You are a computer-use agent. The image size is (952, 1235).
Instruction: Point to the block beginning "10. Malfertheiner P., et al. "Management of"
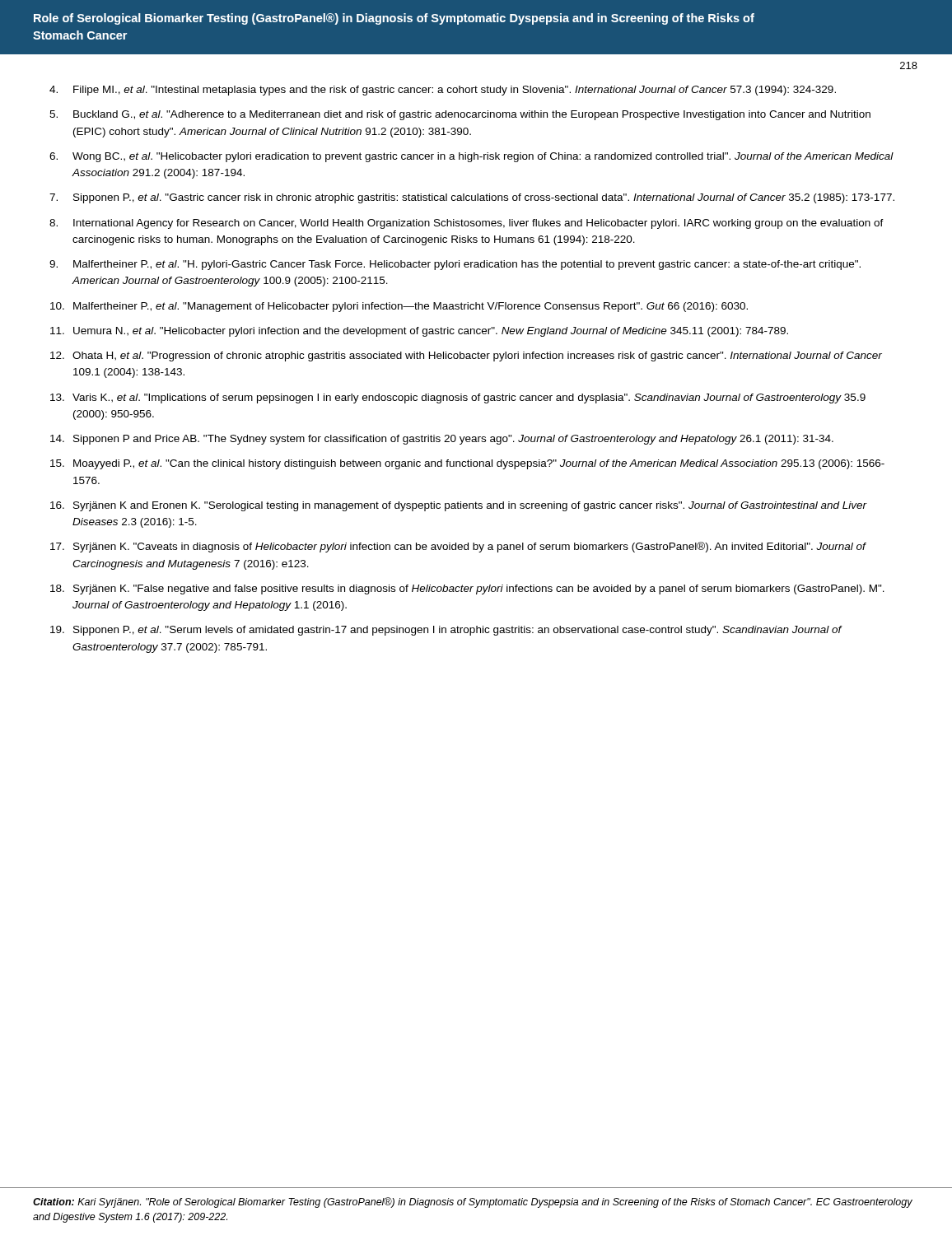click(476, 306)
